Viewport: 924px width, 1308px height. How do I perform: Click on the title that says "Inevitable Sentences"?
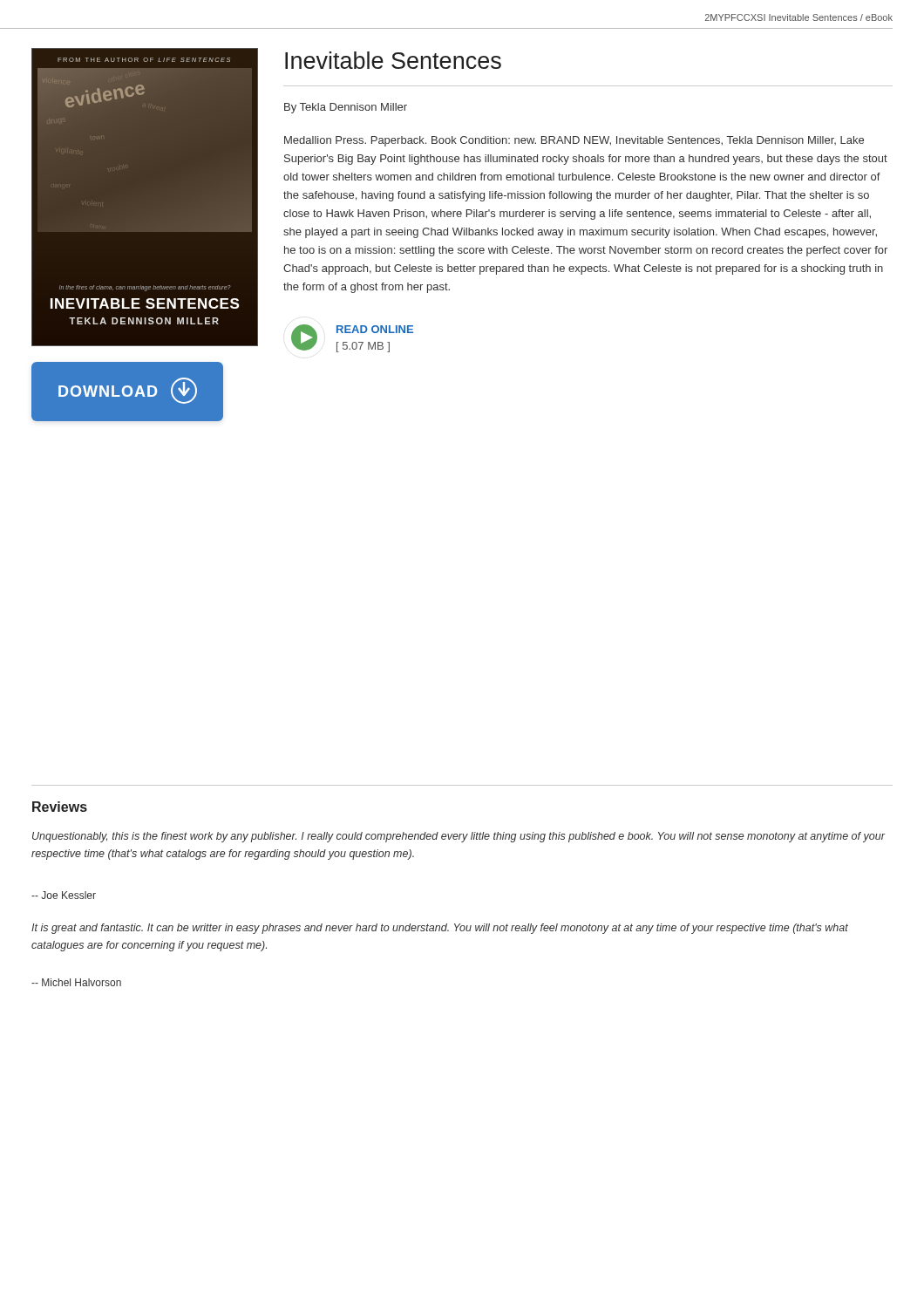click(393, 61)
